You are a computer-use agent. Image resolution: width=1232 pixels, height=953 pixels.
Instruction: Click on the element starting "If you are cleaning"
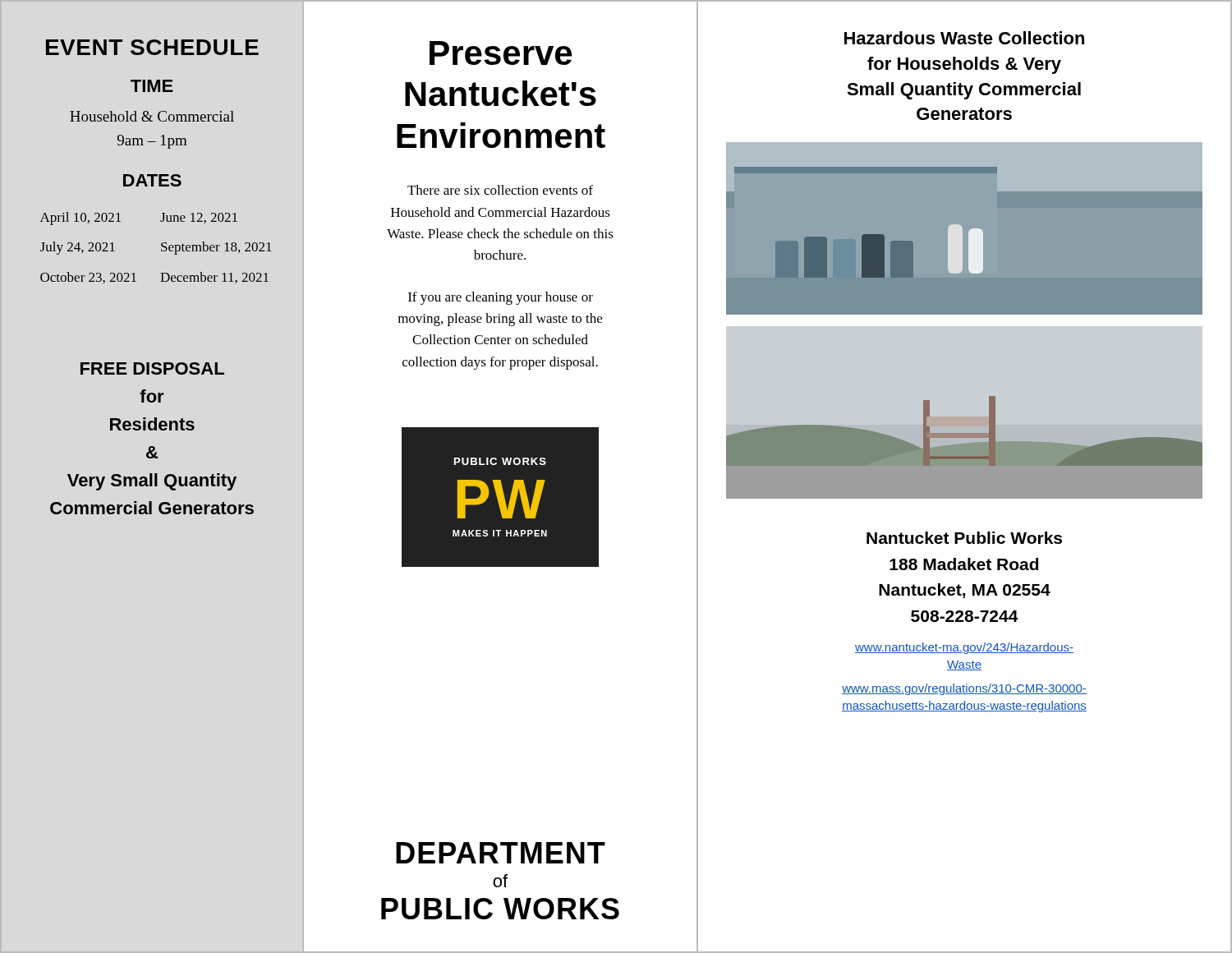coord(500,329)
